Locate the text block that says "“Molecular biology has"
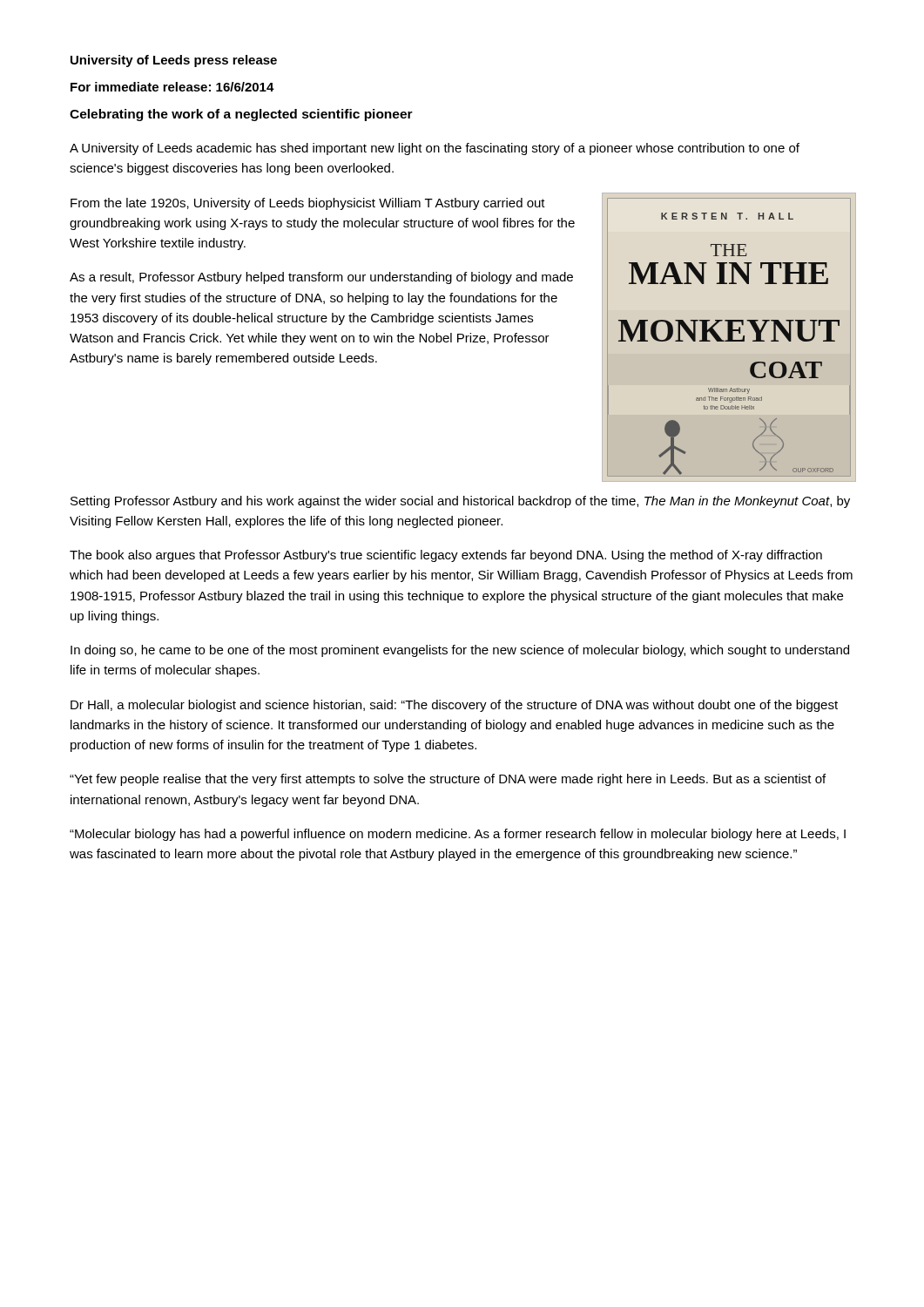The height and width of the screenshot is (1307, 924). coord(458,843)
